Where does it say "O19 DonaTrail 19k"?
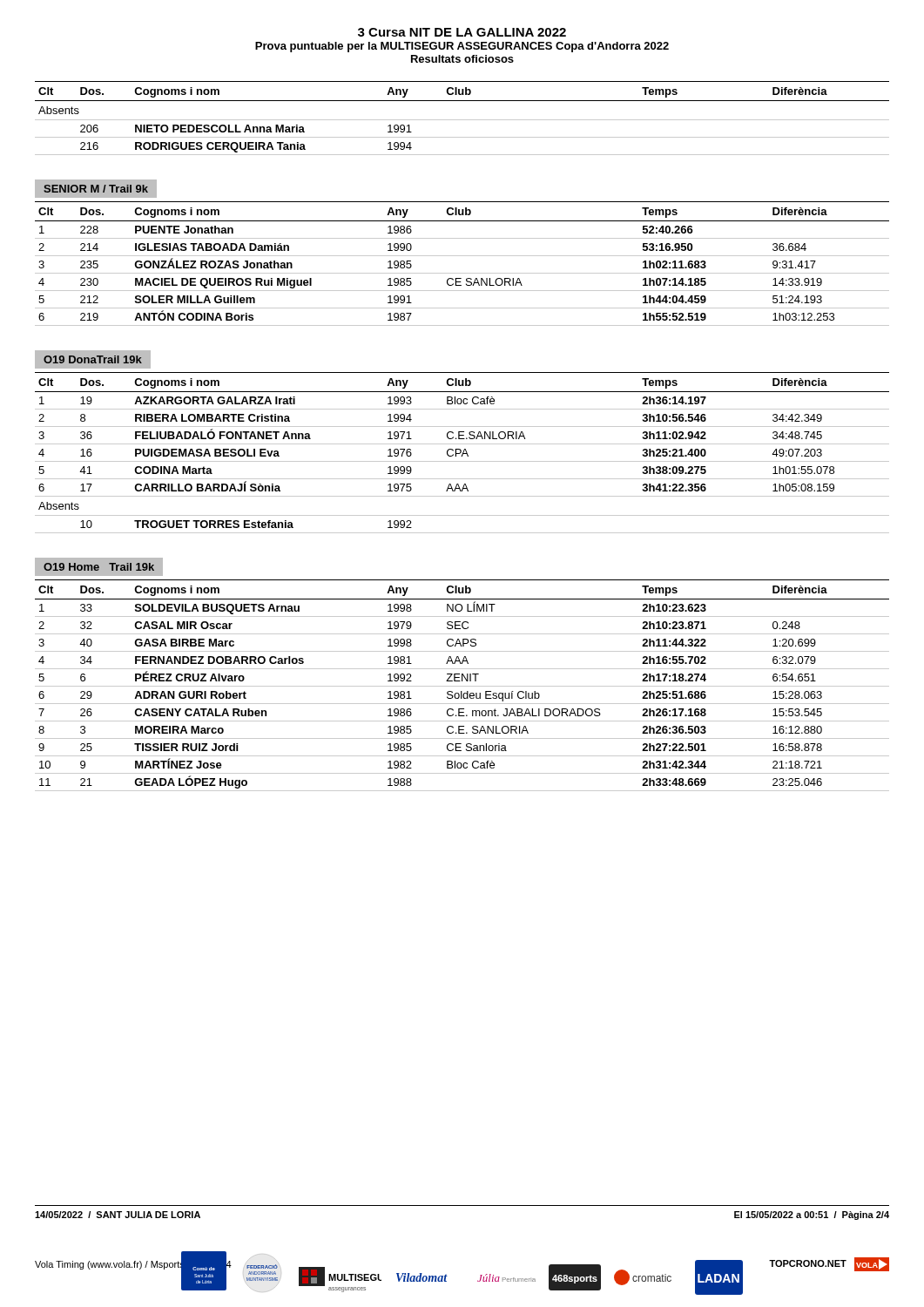Image resolution: width=924 pixels, height=1307 pixels. point(93,359)
